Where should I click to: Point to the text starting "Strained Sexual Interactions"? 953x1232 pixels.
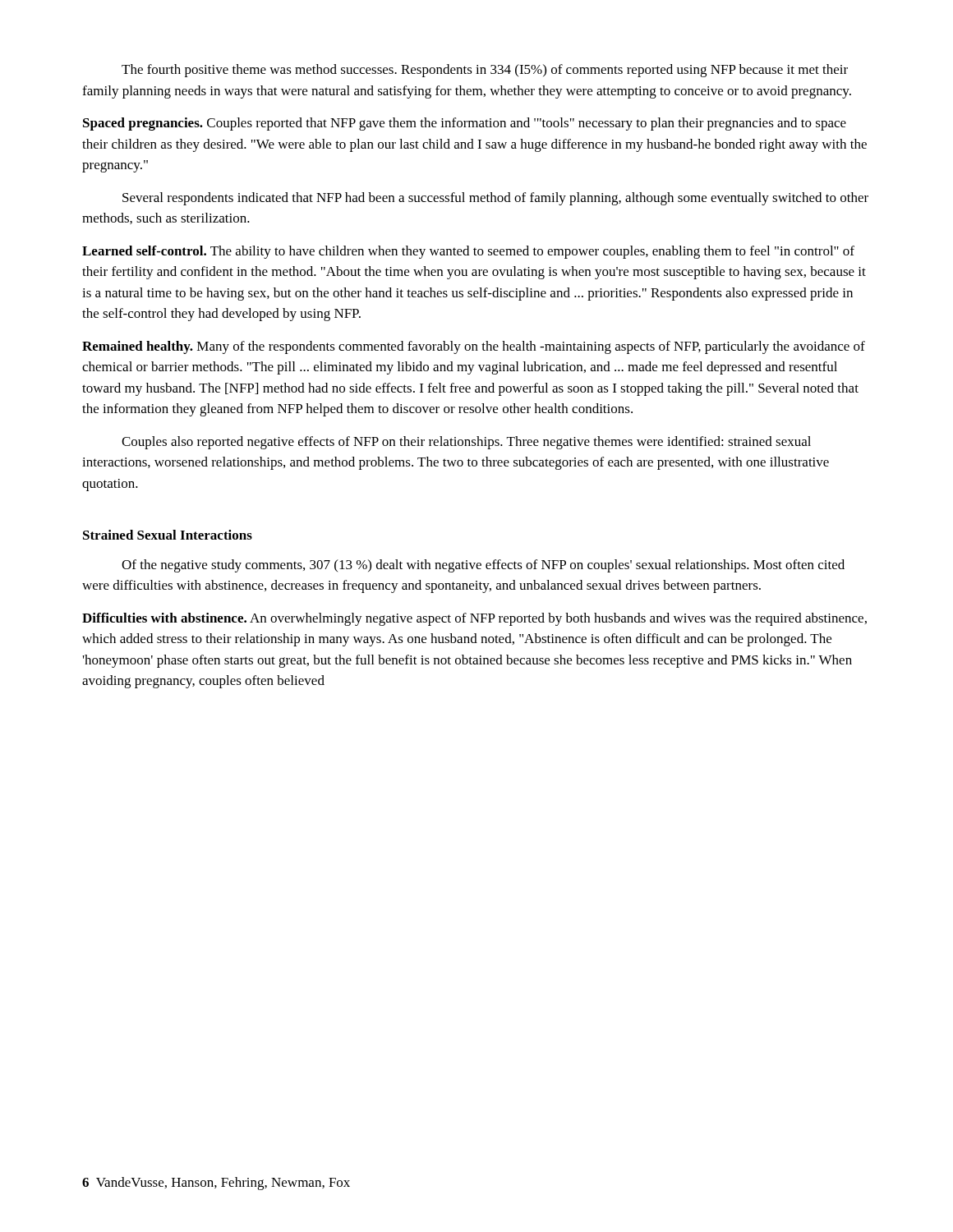pyautogui.click(x=167, y=535)
